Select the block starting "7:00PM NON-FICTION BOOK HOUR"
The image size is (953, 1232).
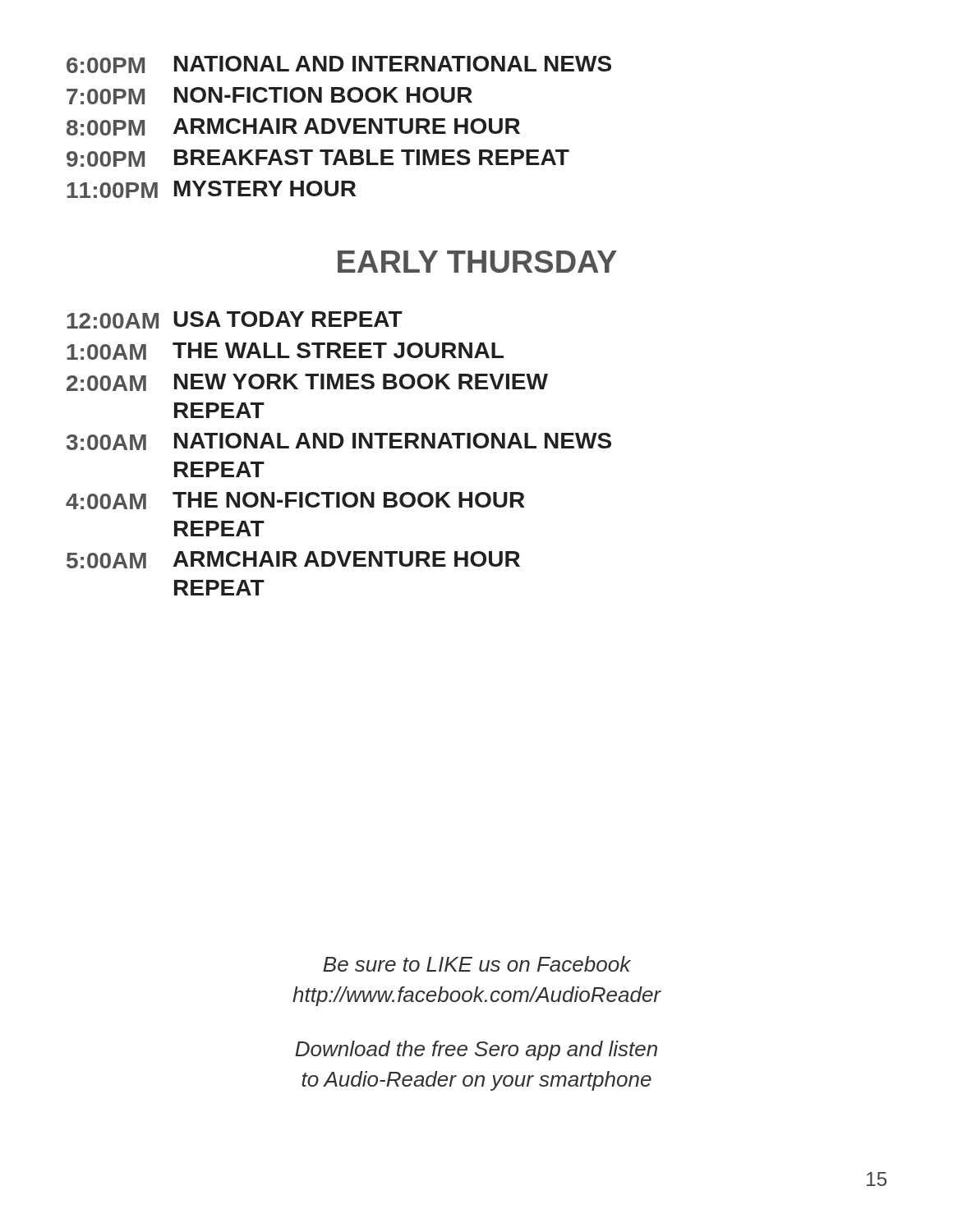click(x=269, y=95)
